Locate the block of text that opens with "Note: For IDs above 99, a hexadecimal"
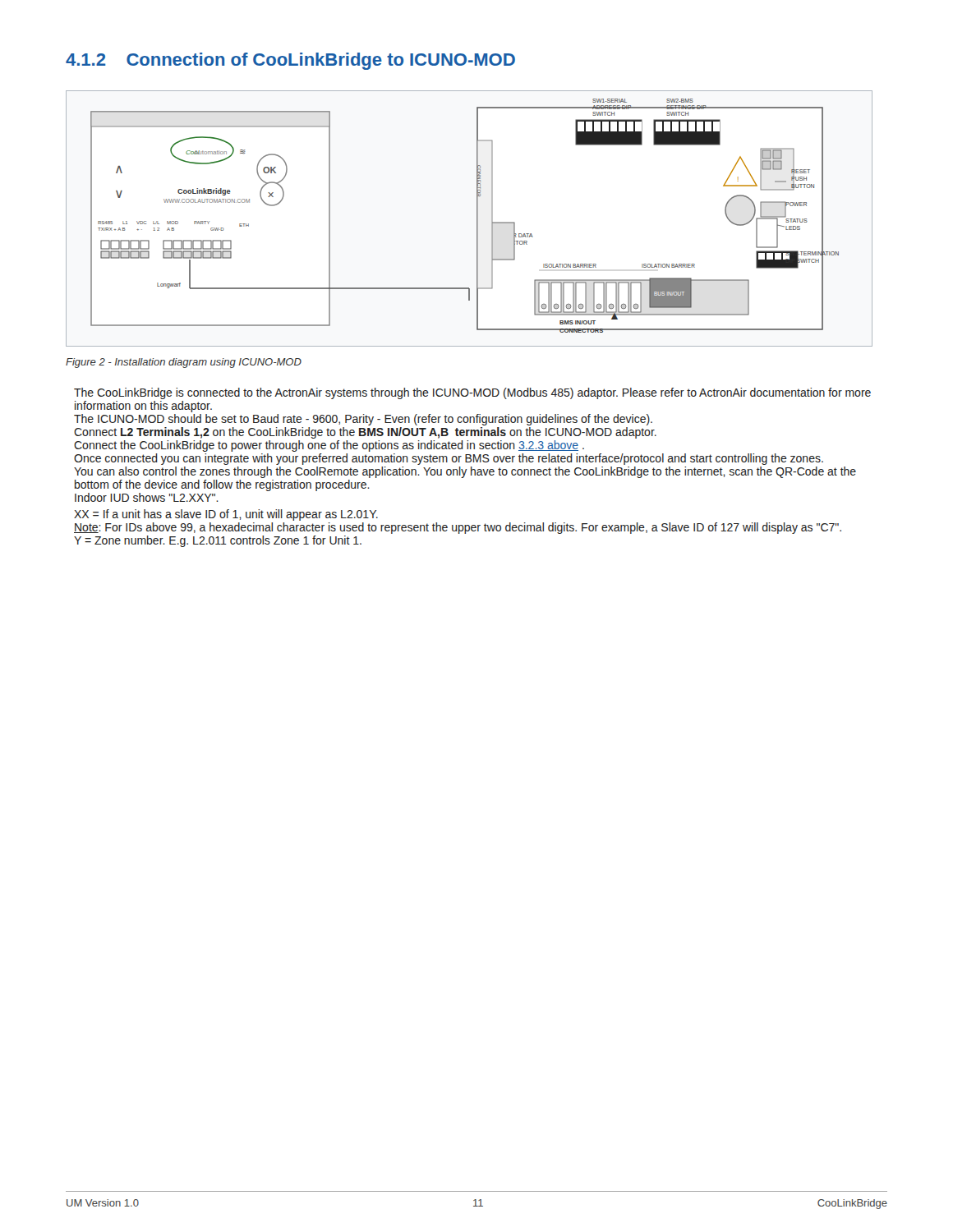 481,527
